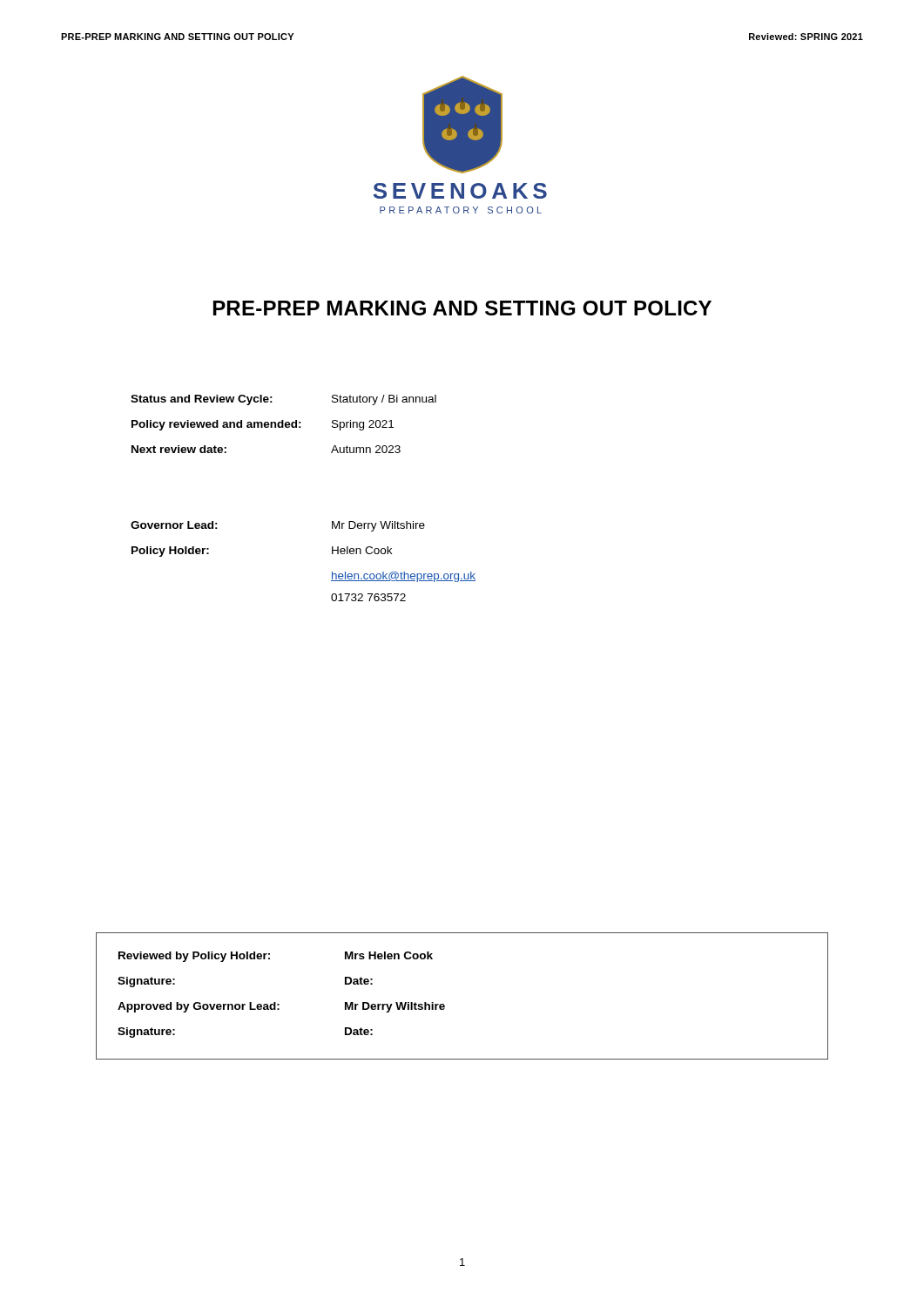The image size is (924, 1307).
Task: Click on the text block that says "Policy Holder: Helen"
Action: point(176,551)
